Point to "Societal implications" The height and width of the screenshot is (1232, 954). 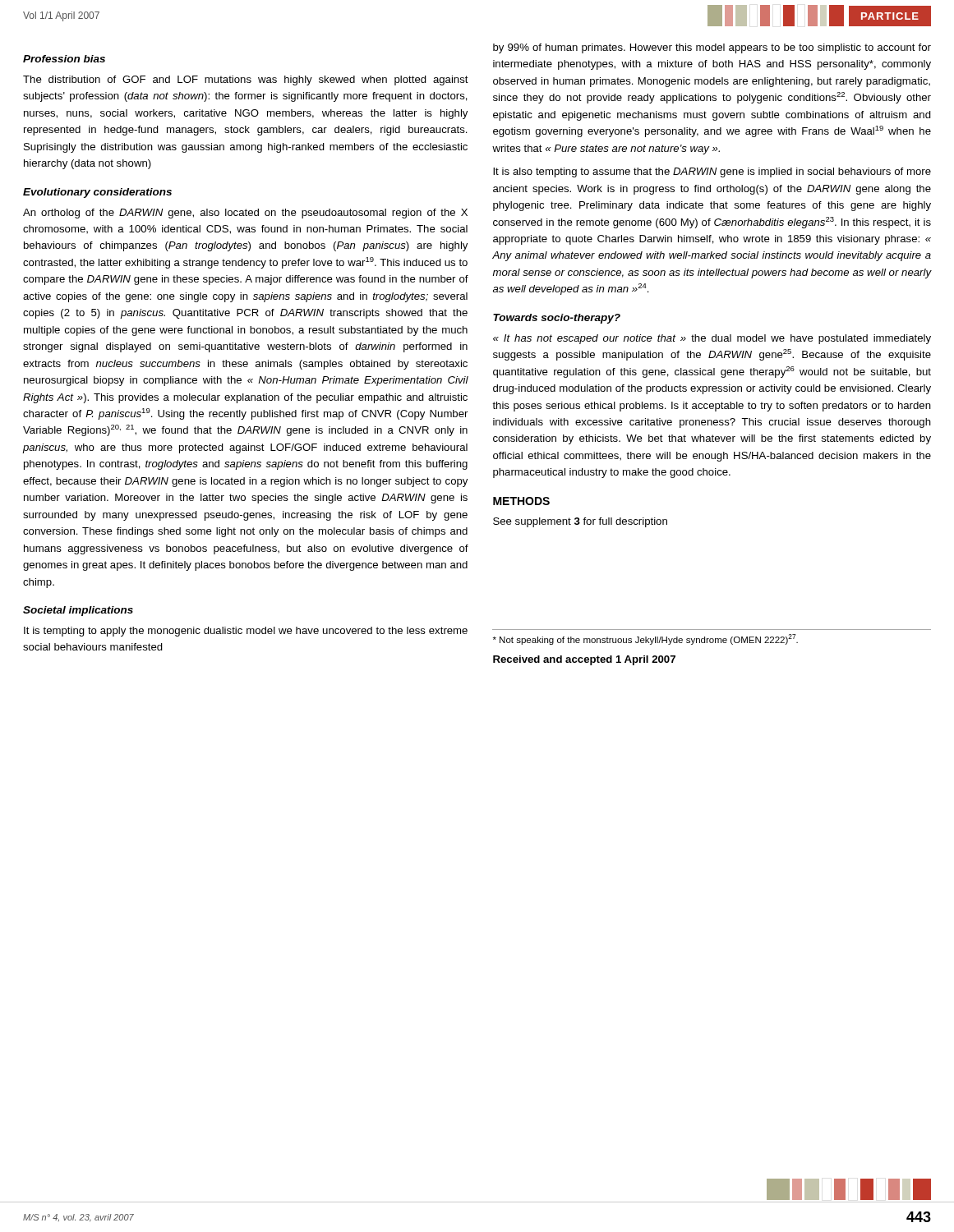point(78,611)
